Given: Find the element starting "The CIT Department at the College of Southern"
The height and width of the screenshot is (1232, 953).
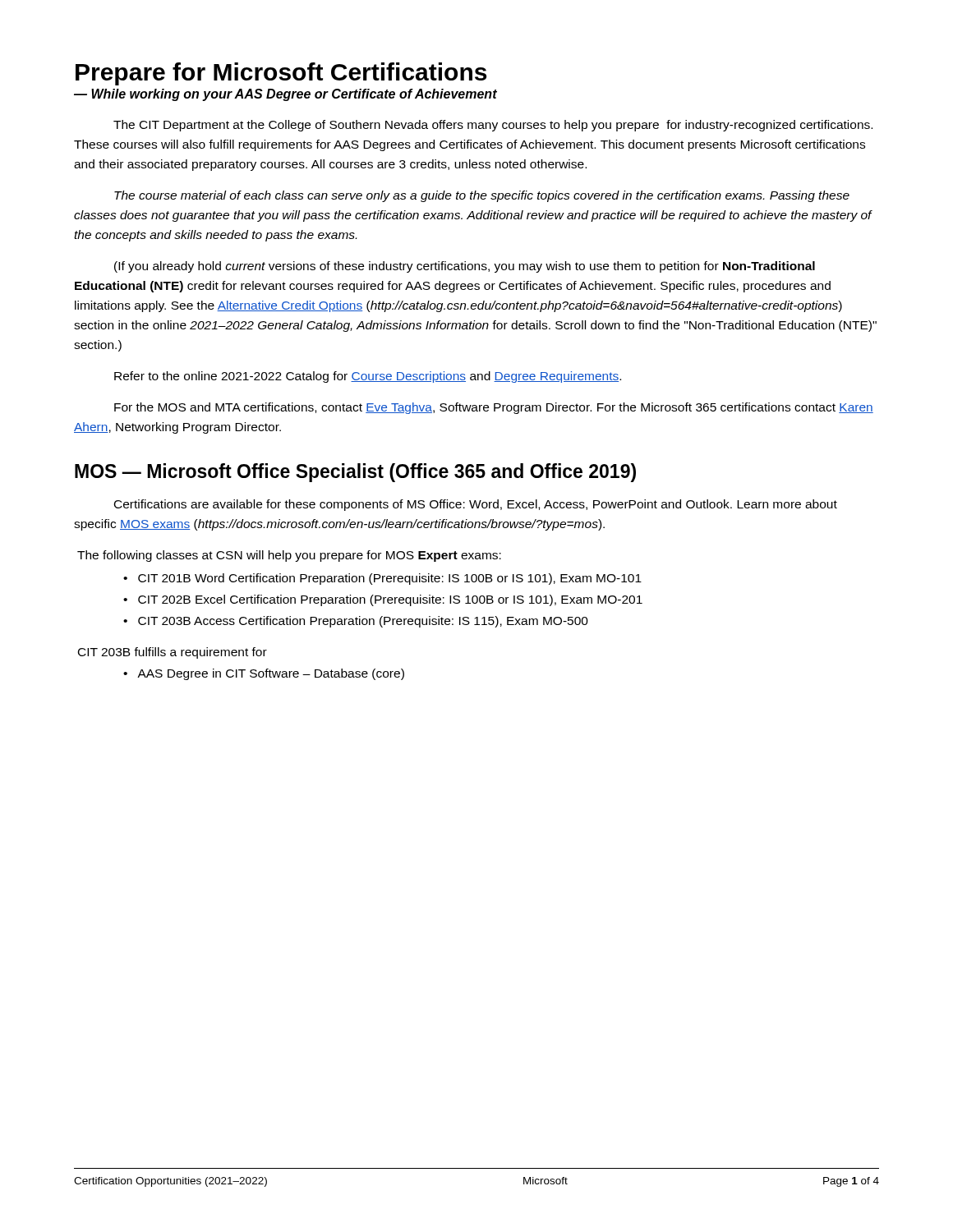Looking at the screenshot, I should click(x=474, y=144).
